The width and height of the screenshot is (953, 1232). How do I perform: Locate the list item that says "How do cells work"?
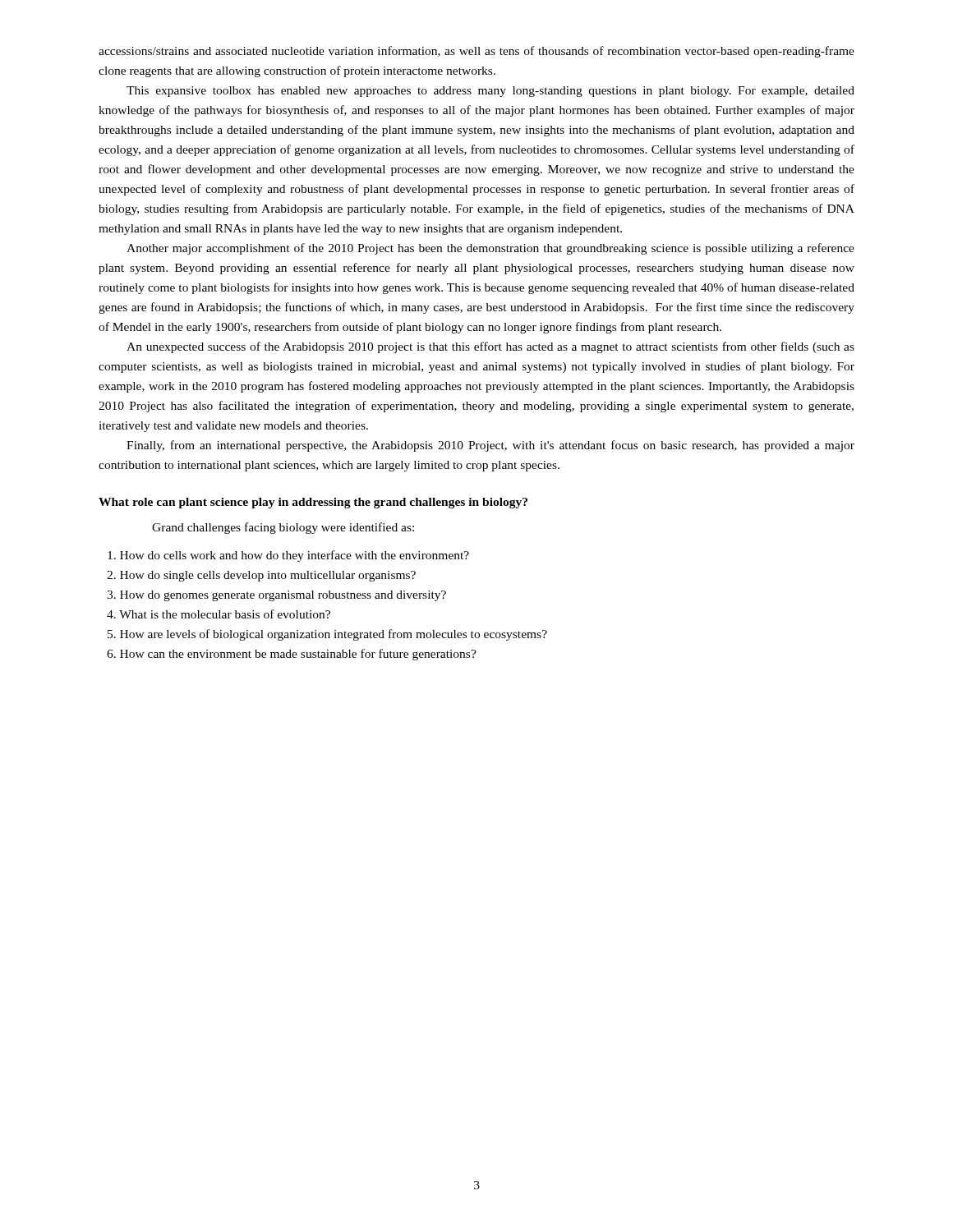288,555
